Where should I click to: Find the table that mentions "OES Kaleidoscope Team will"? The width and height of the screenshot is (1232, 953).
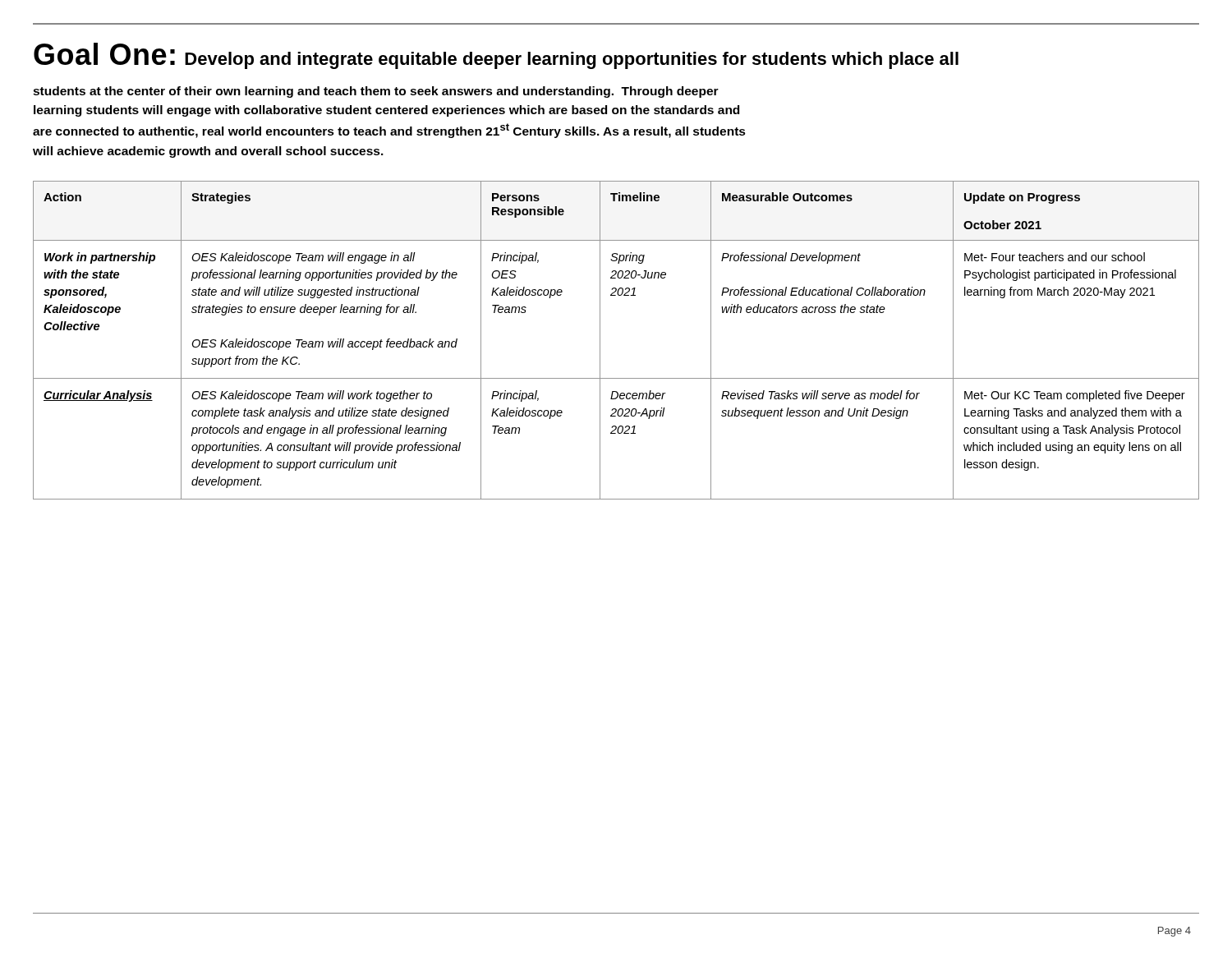pos(616,340)
